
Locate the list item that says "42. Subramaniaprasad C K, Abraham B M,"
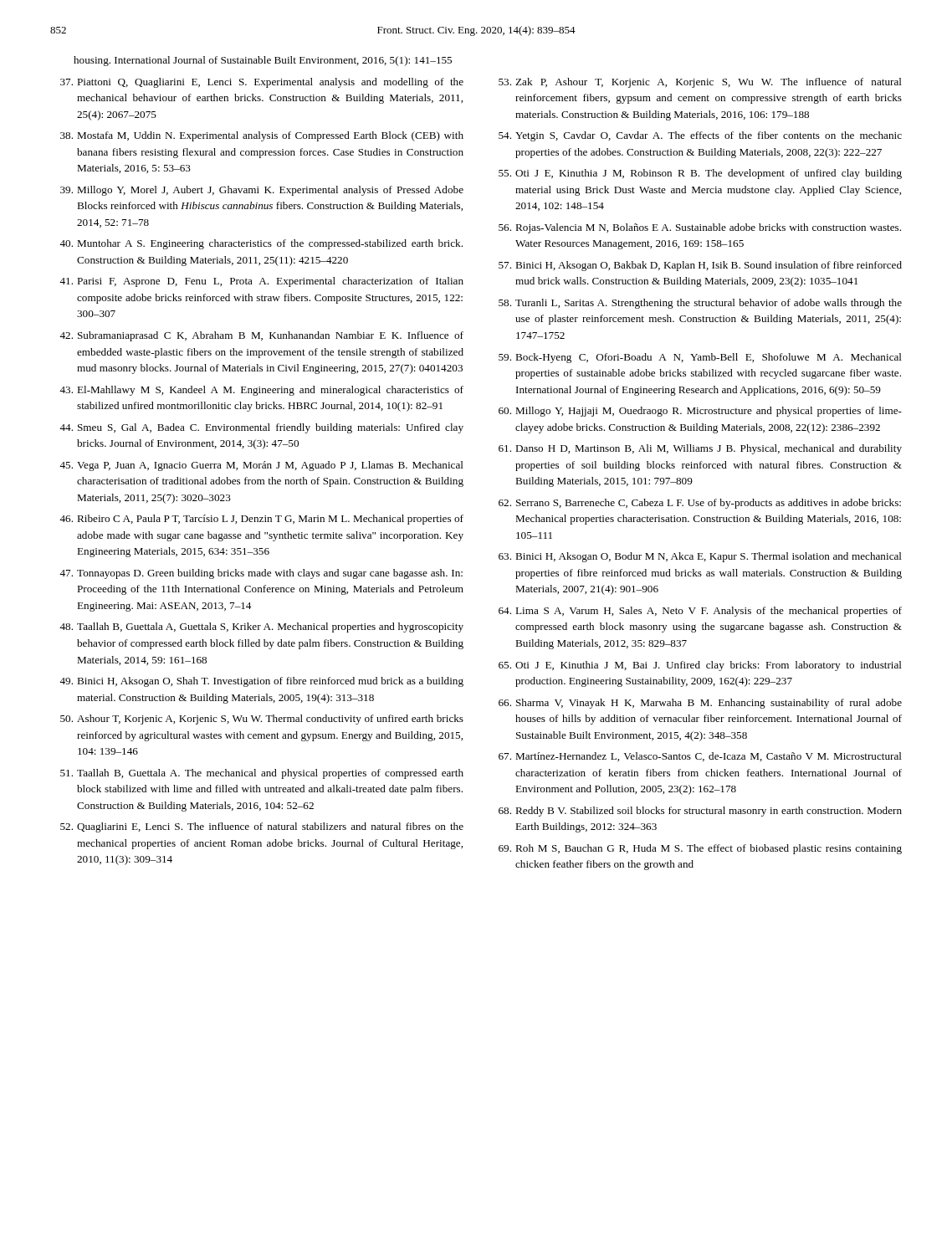click(257, 352)
